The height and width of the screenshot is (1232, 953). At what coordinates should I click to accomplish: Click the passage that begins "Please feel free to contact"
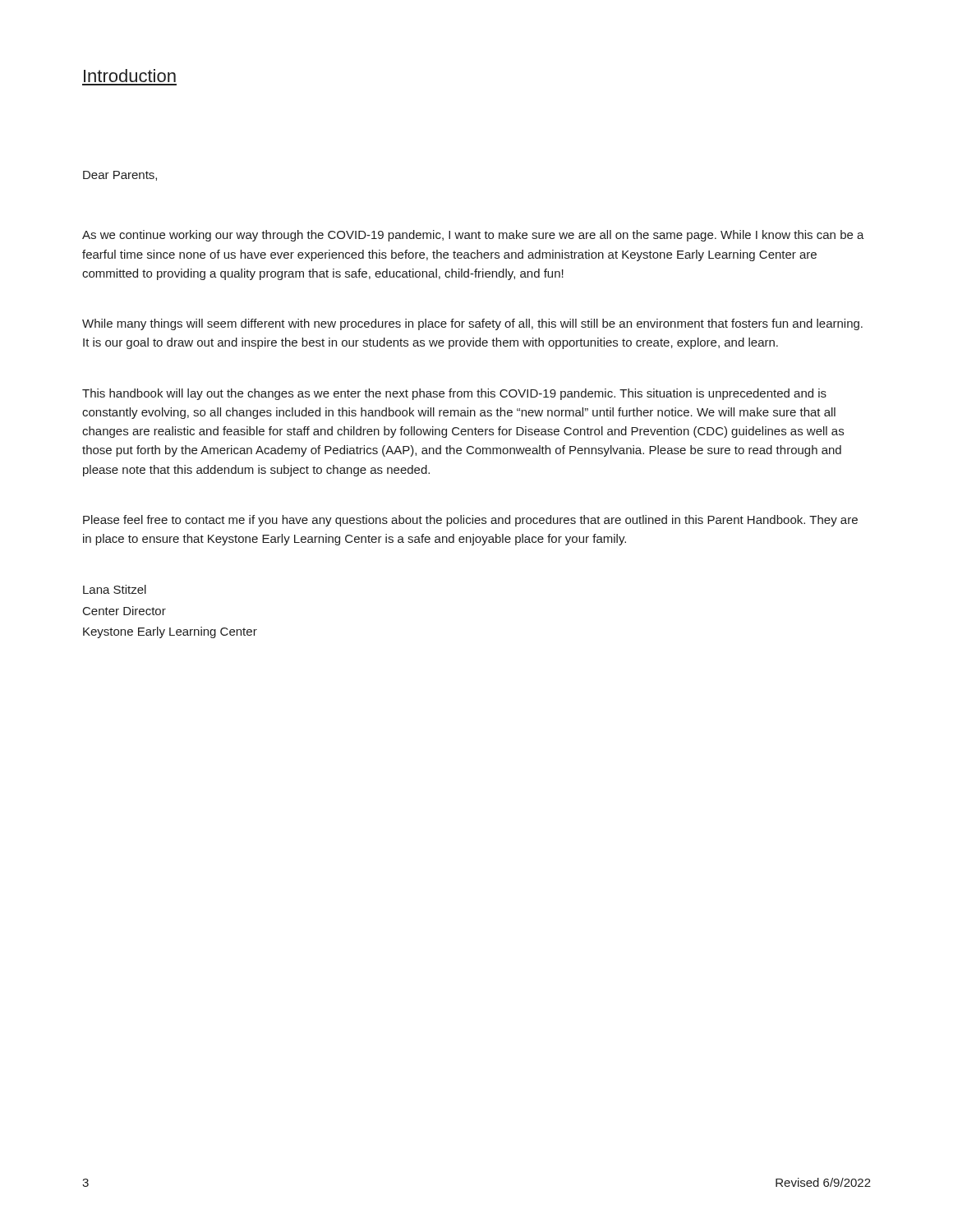470,529
